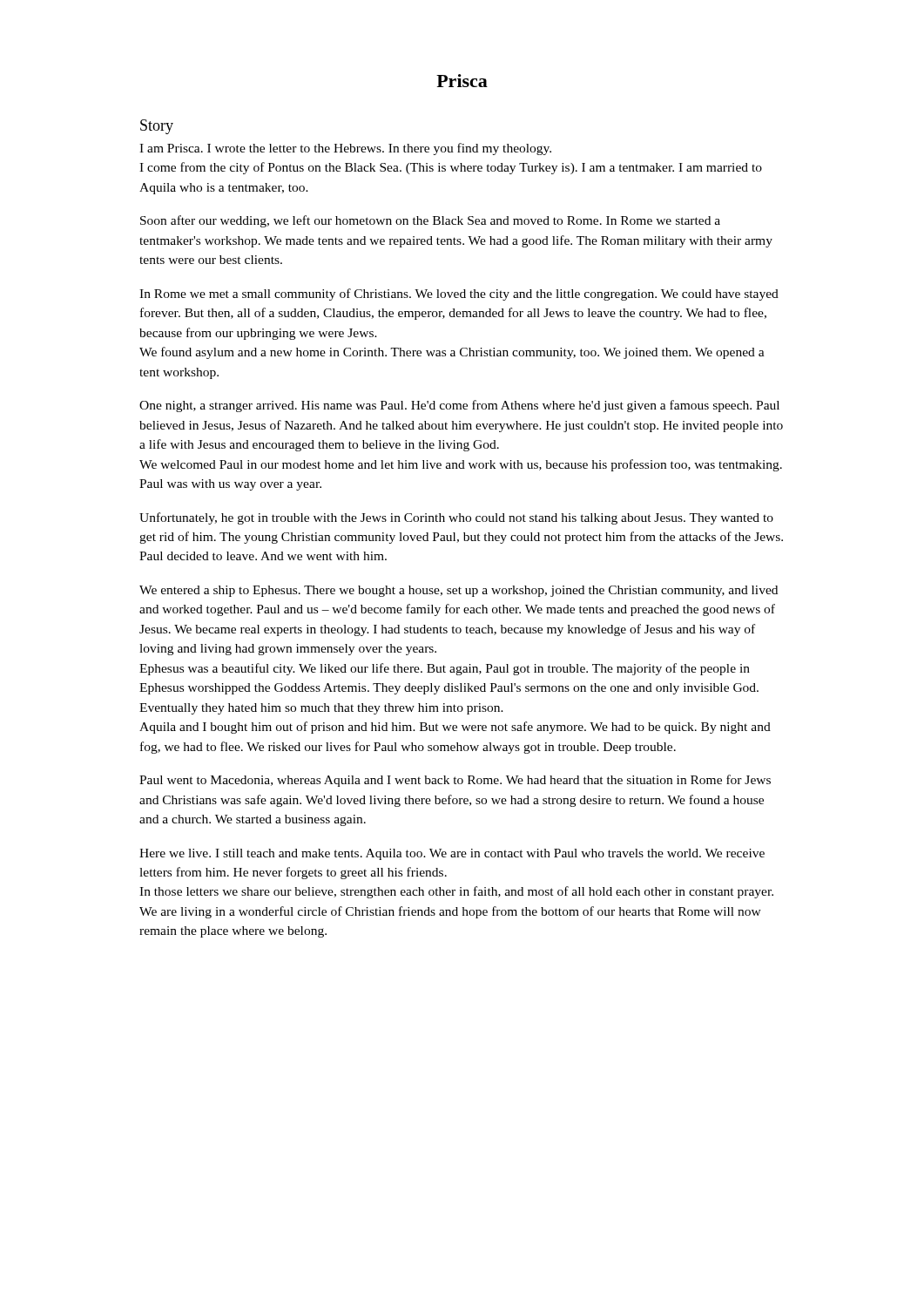Find the text starting "Here we live. I still teach and"

click(457, 891)
